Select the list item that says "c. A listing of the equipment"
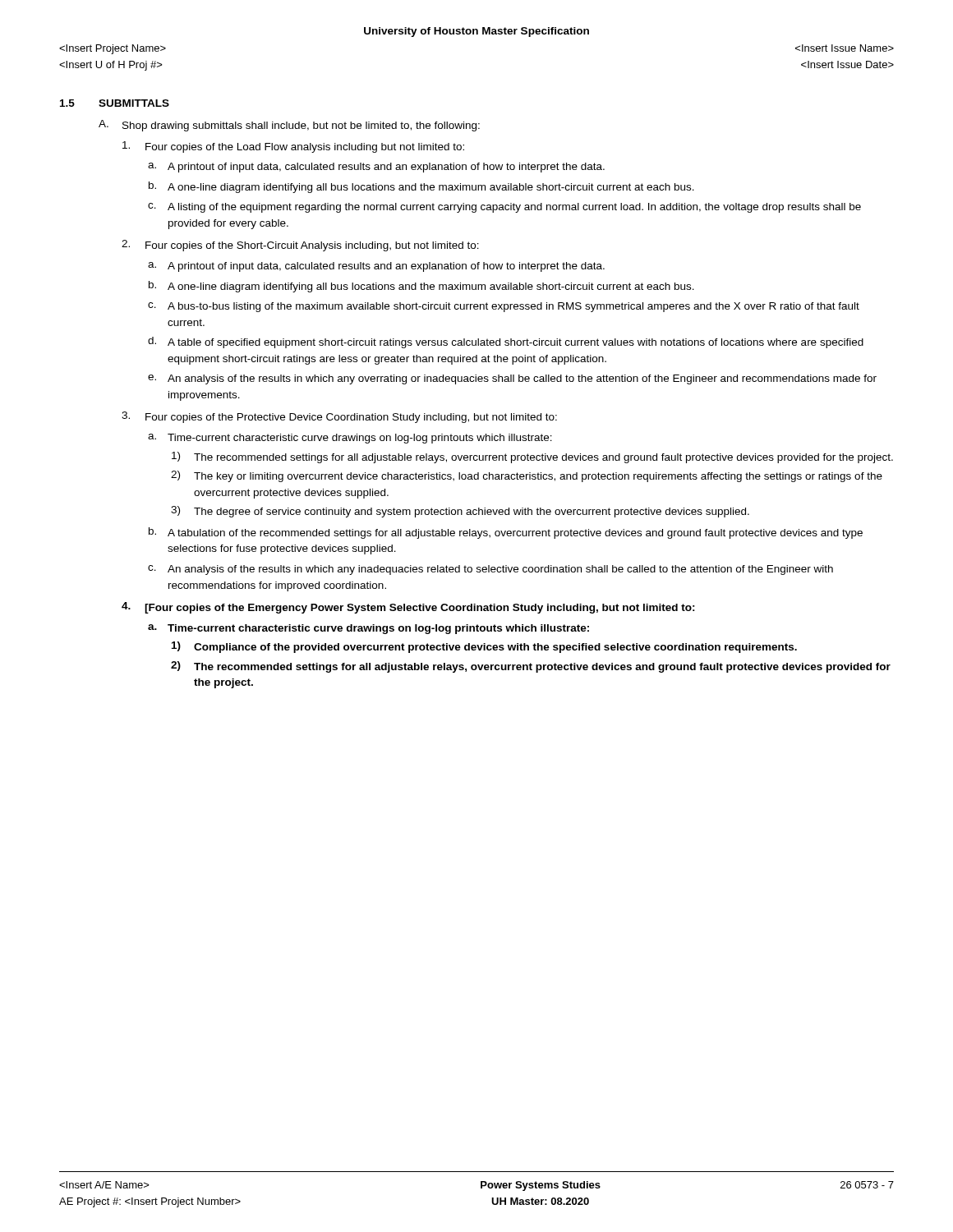The height and width of the screenshot is (1232, 953). pyautogui.click(x=521, y=215)
